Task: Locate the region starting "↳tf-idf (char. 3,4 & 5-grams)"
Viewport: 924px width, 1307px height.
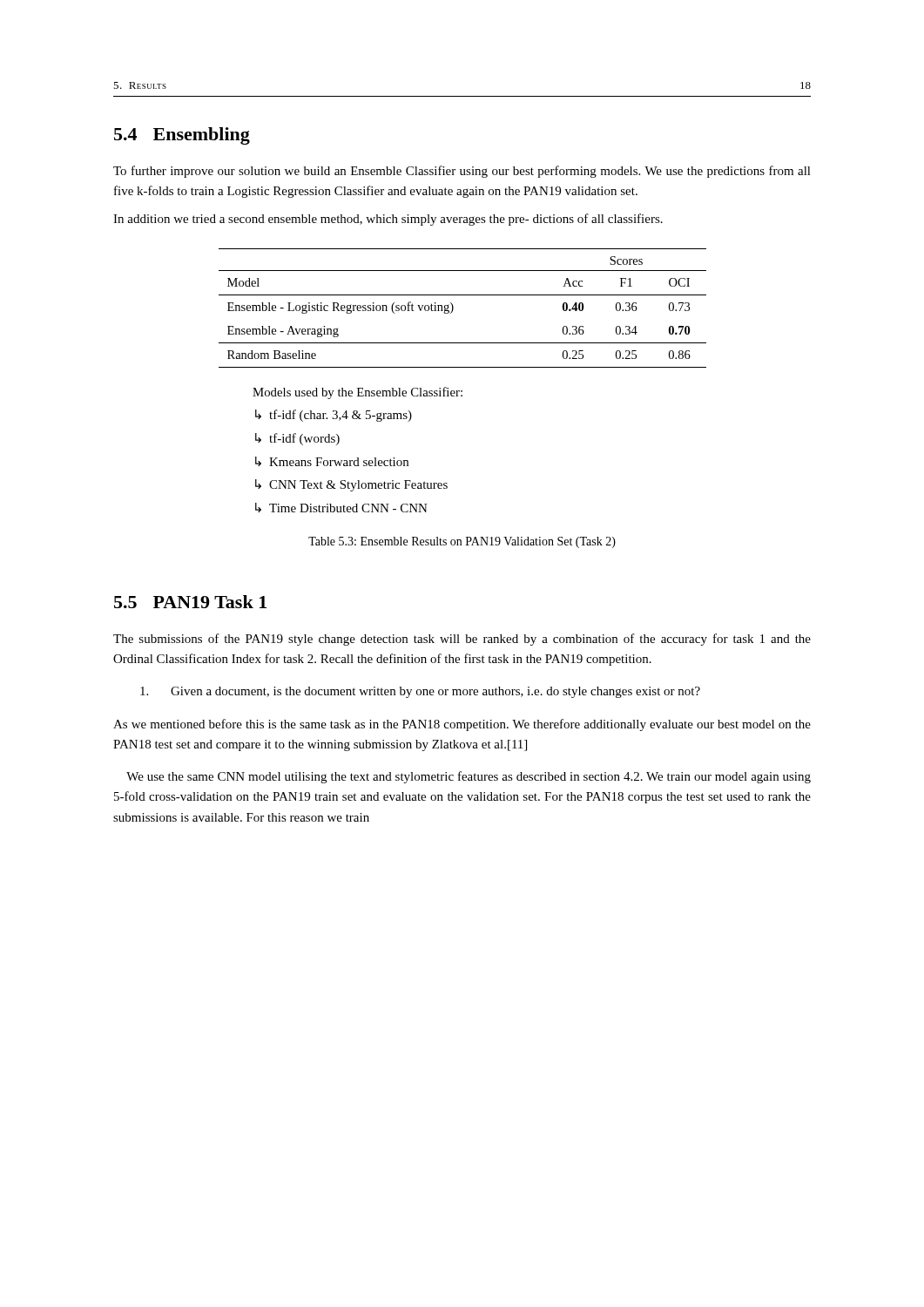Action: [x=332, y=415]
